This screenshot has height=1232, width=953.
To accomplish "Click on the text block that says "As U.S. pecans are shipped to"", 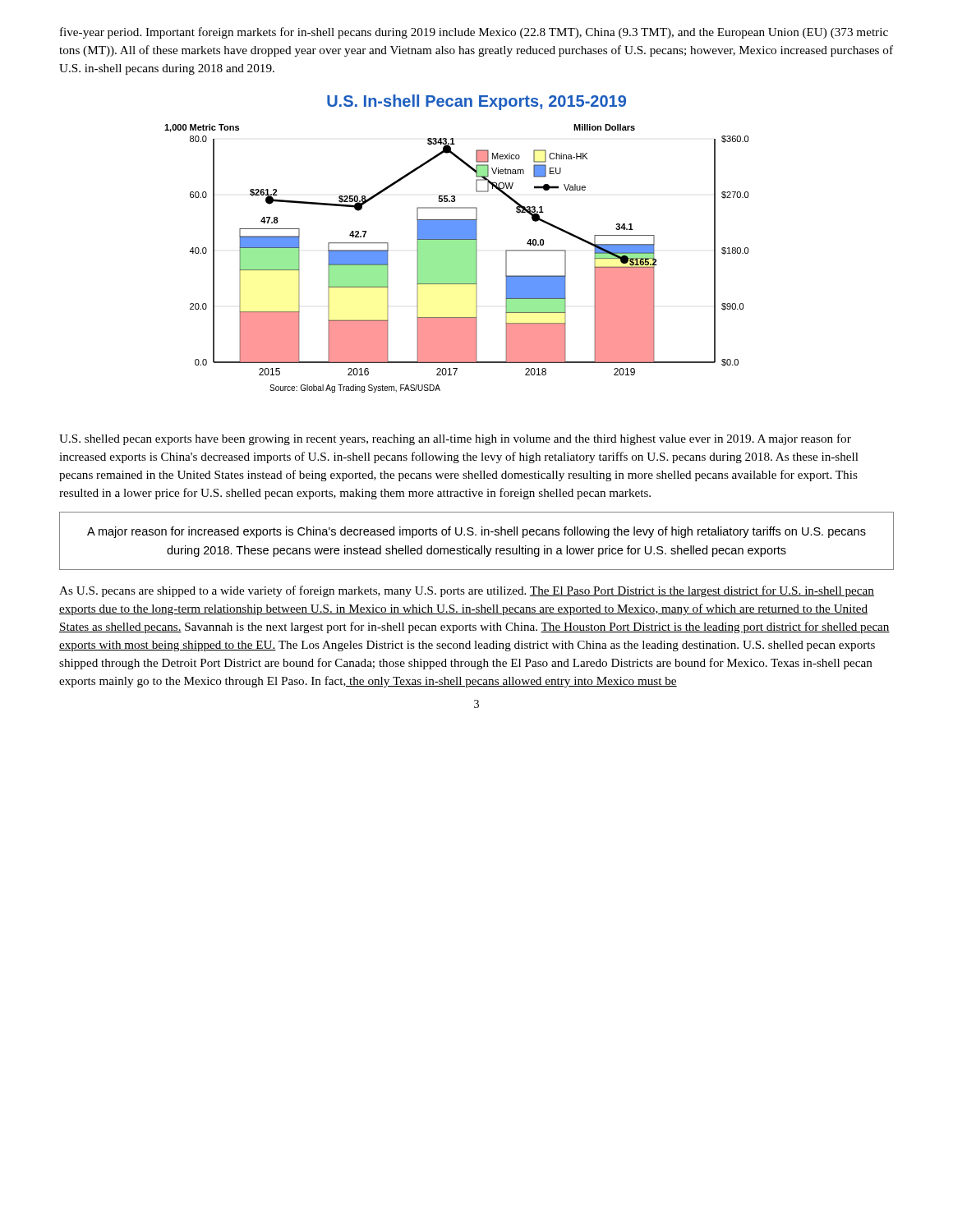I will click(474, 635).
